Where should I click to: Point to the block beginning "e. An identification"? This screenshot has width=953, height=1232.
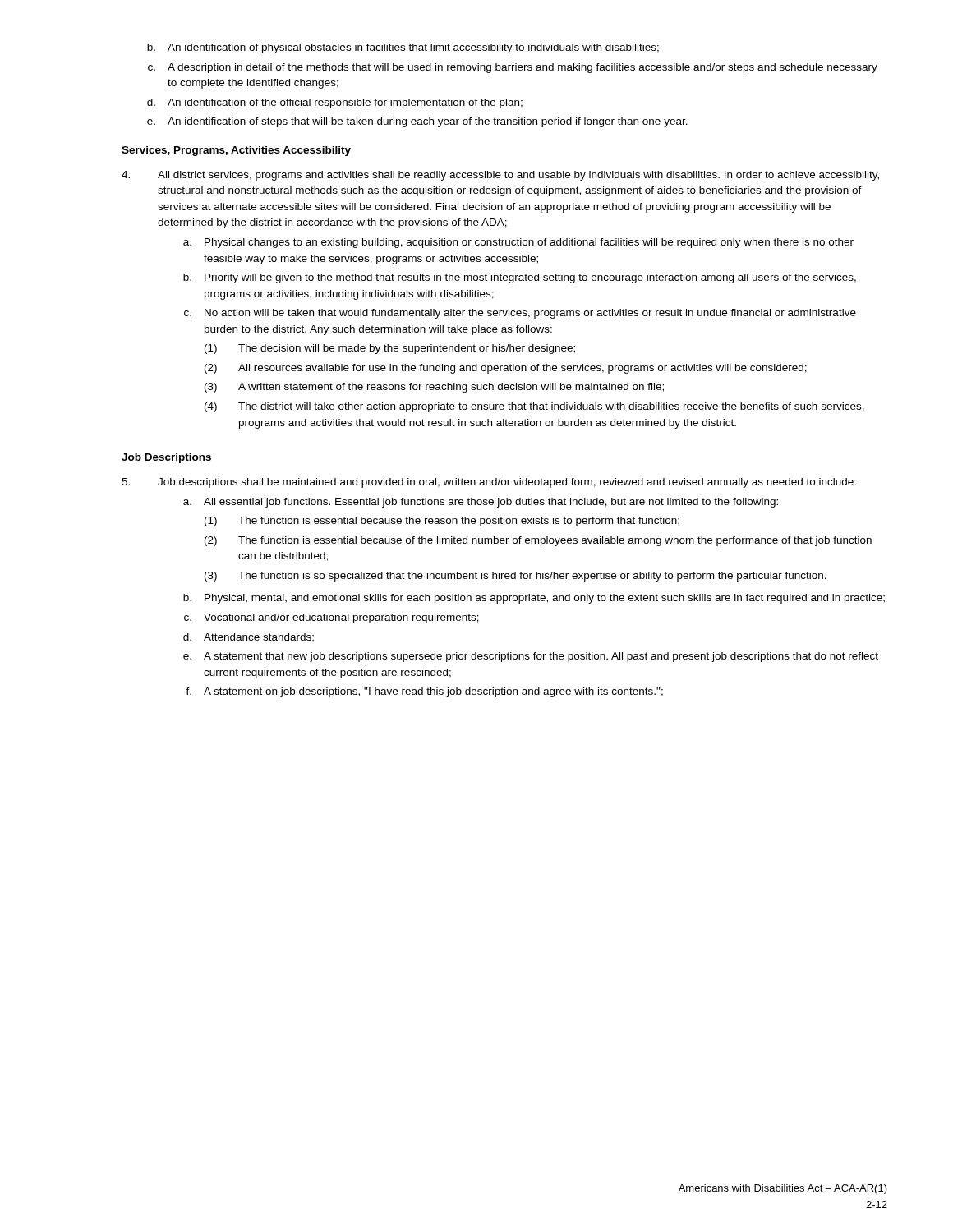click(x=504, y=122)
